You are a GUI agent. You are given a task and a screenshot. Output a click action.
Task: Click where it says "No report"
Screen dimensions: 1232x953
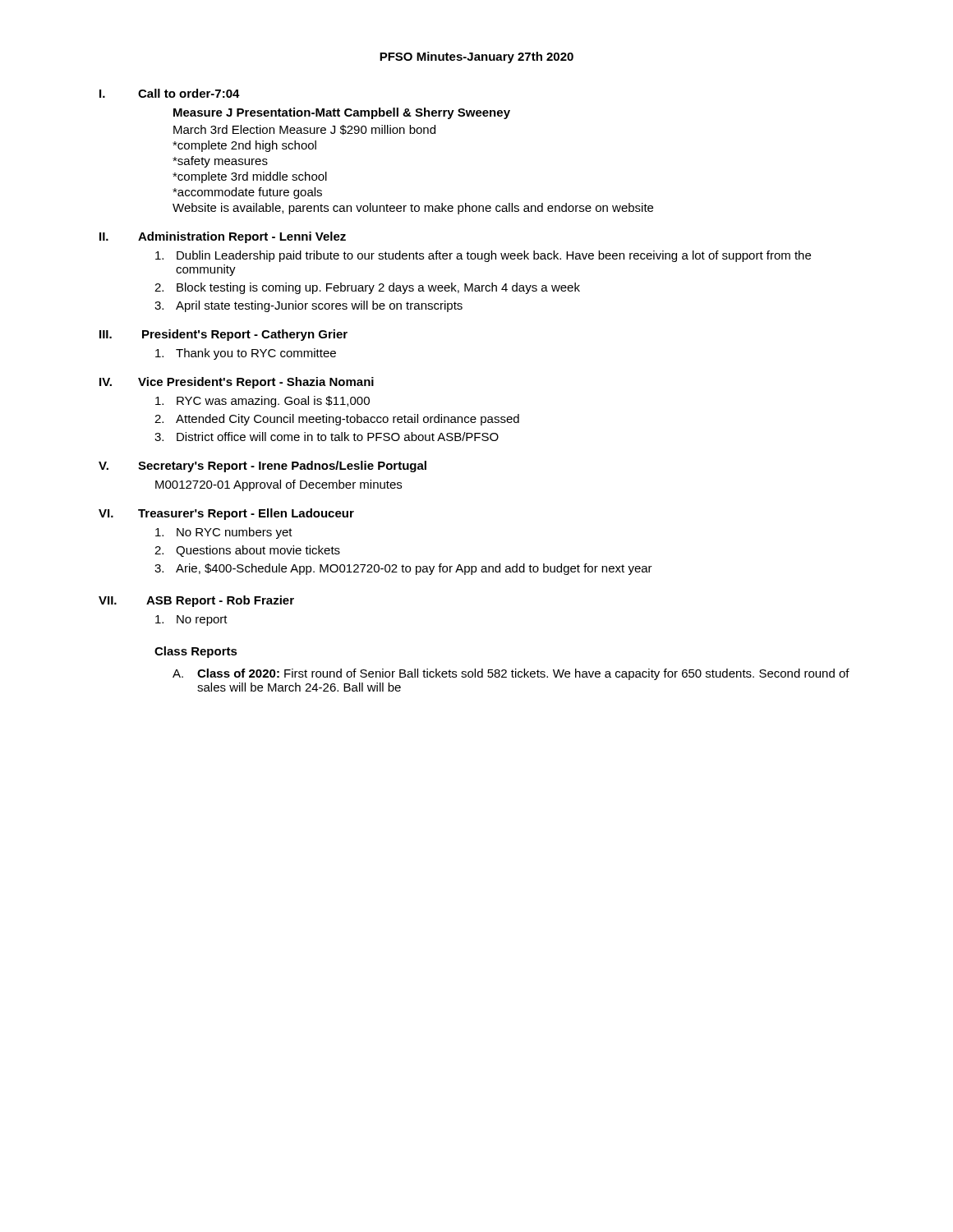(x=191, y=621)
